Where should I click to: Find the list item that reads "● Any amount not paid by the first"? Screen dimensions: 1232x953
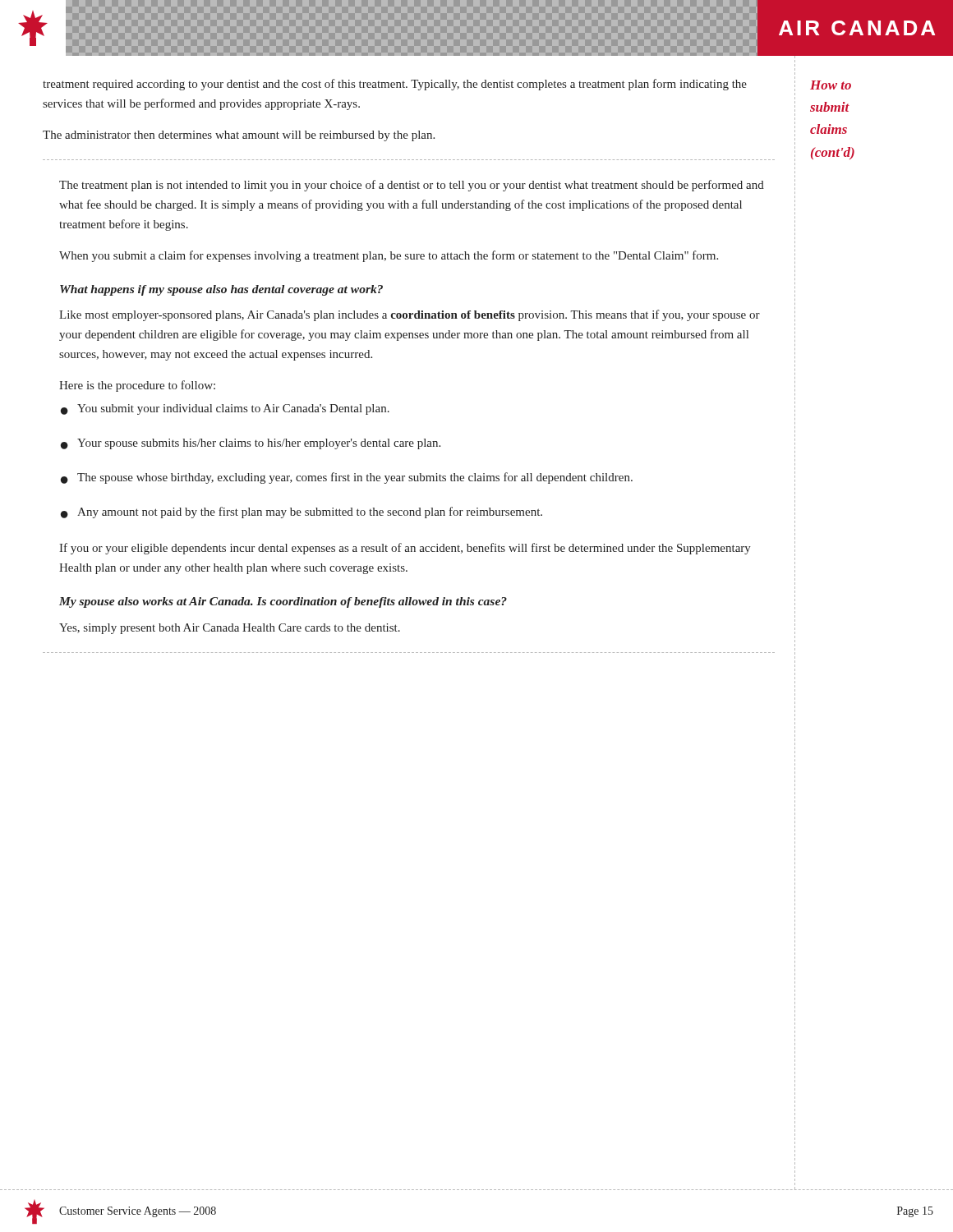click(301, 514)
